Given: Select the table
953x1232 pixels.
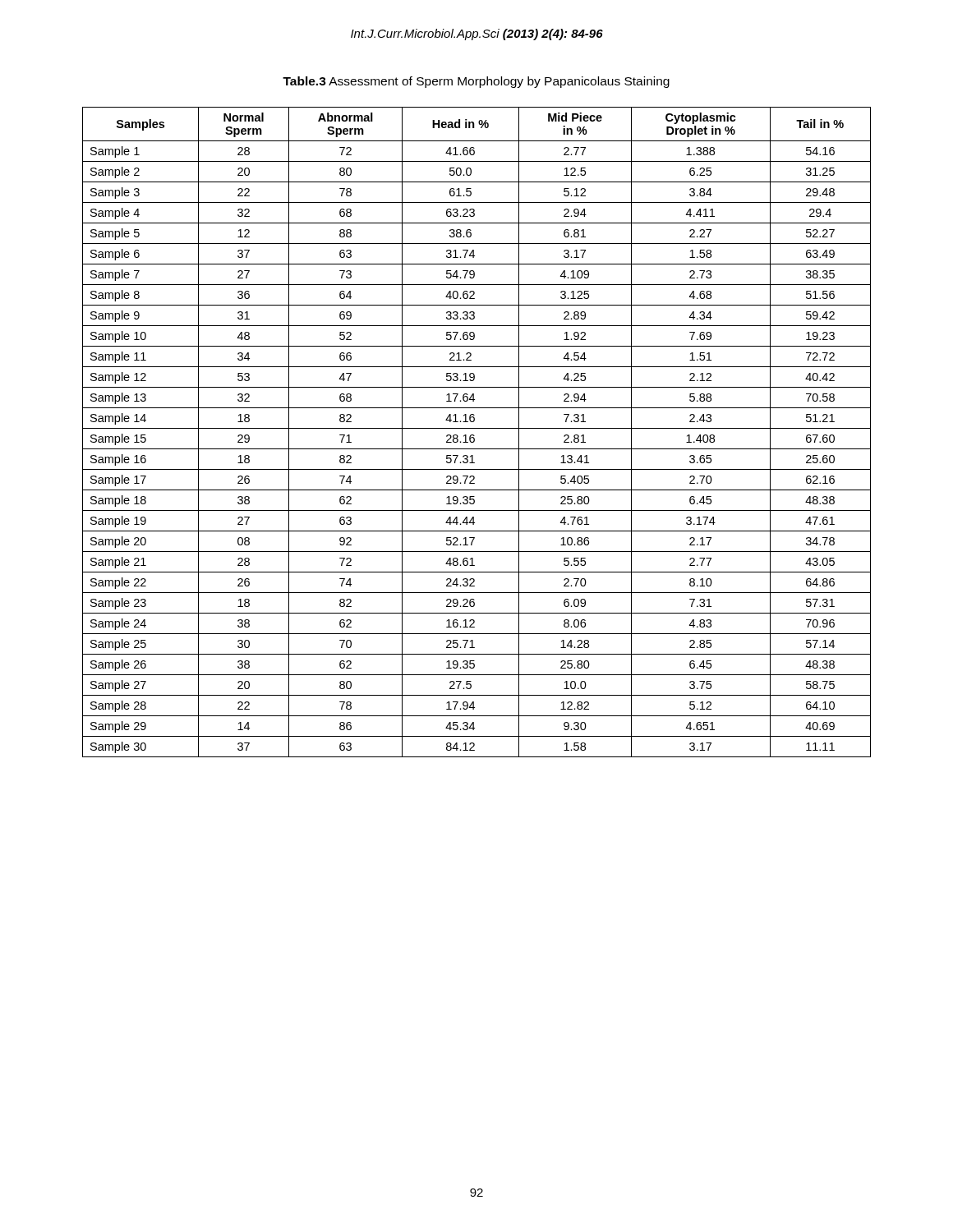Looking at the screenshot, I should 476,432.
